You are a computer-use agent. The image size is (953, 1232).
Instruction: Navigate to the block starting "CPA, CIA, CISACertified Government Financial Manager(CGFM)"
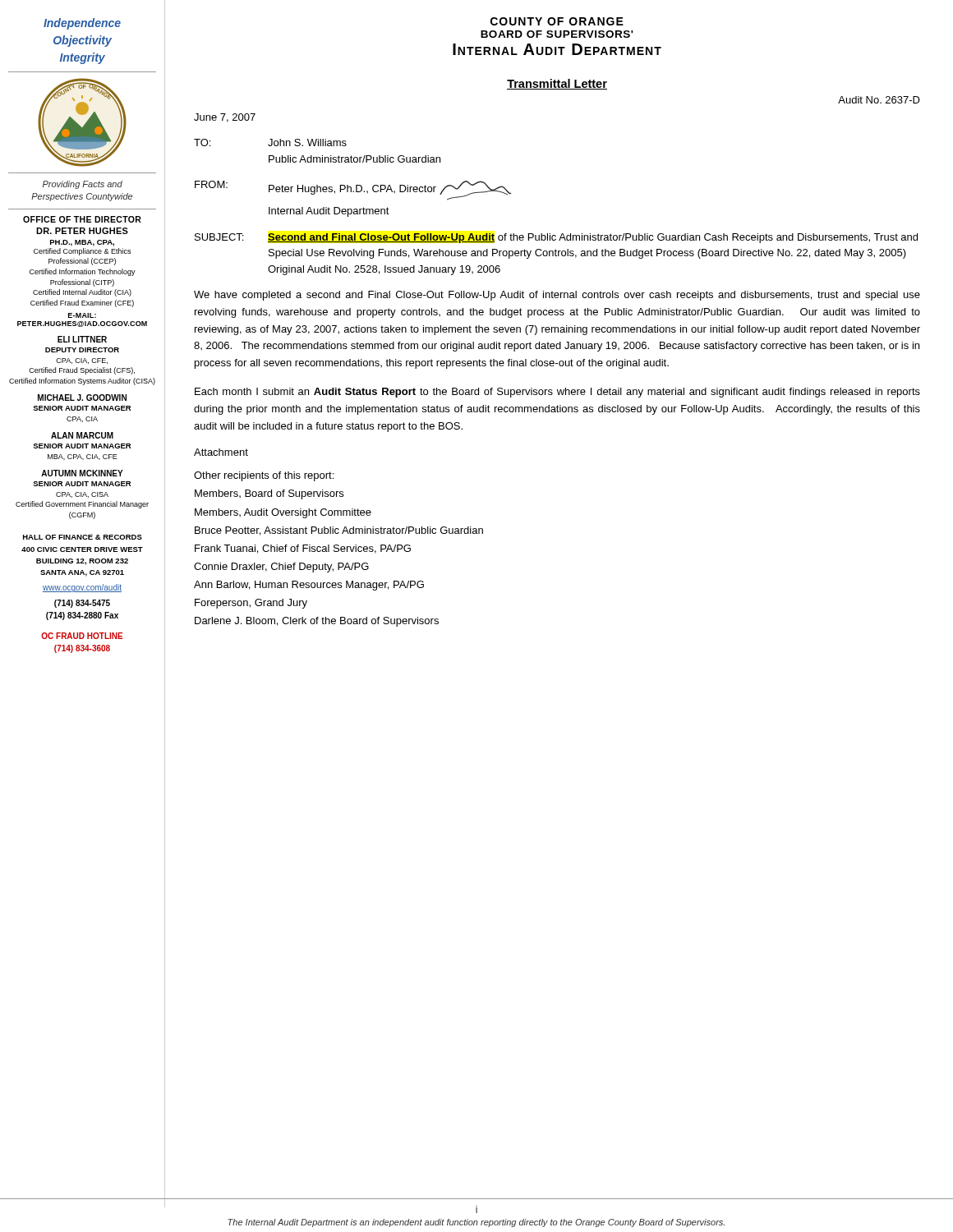click(x=82, y=505)
